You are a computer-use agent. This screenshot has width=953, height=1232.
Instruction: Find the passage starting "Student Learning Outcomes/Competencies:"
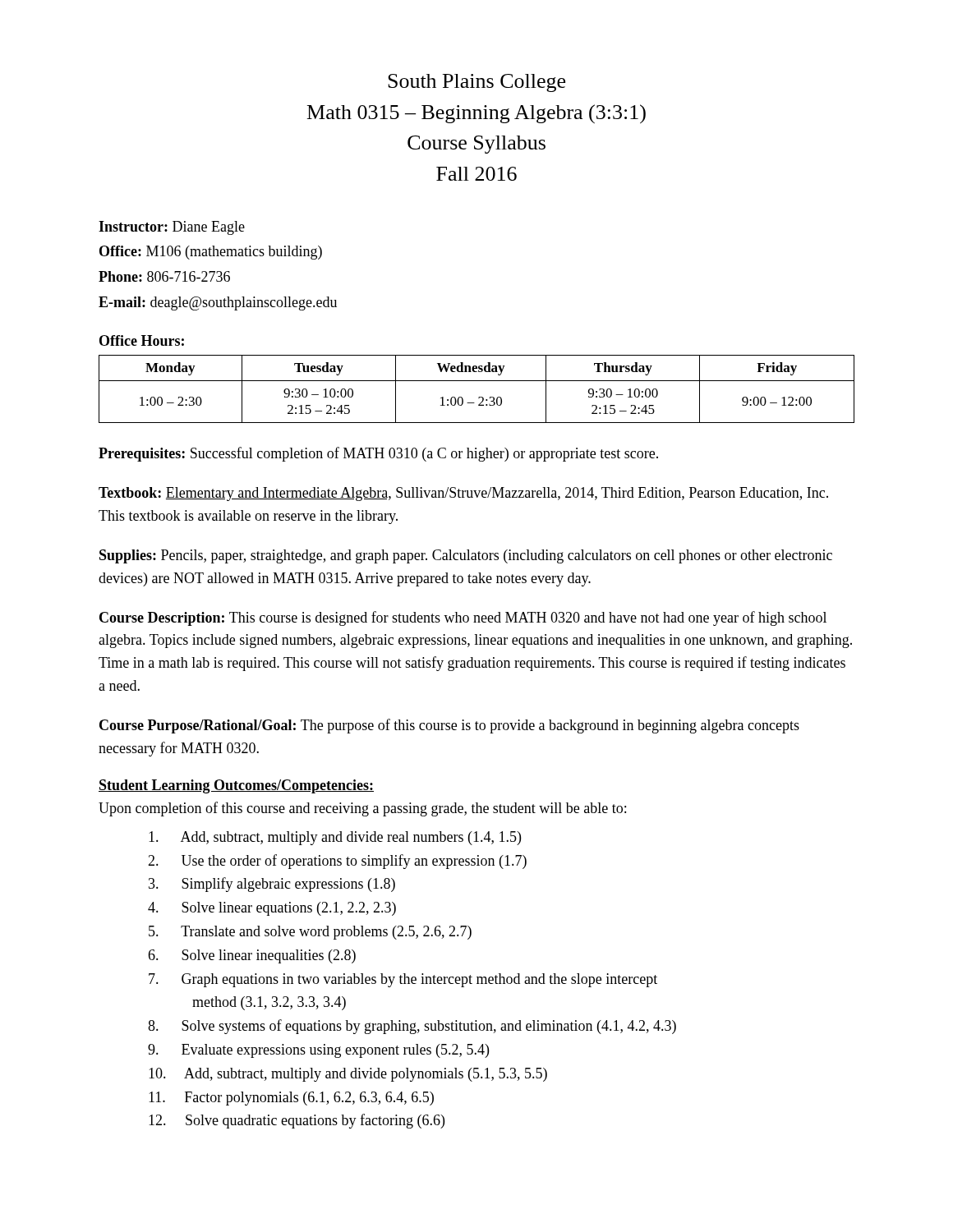pyautogui.click(x=236, y=785)
